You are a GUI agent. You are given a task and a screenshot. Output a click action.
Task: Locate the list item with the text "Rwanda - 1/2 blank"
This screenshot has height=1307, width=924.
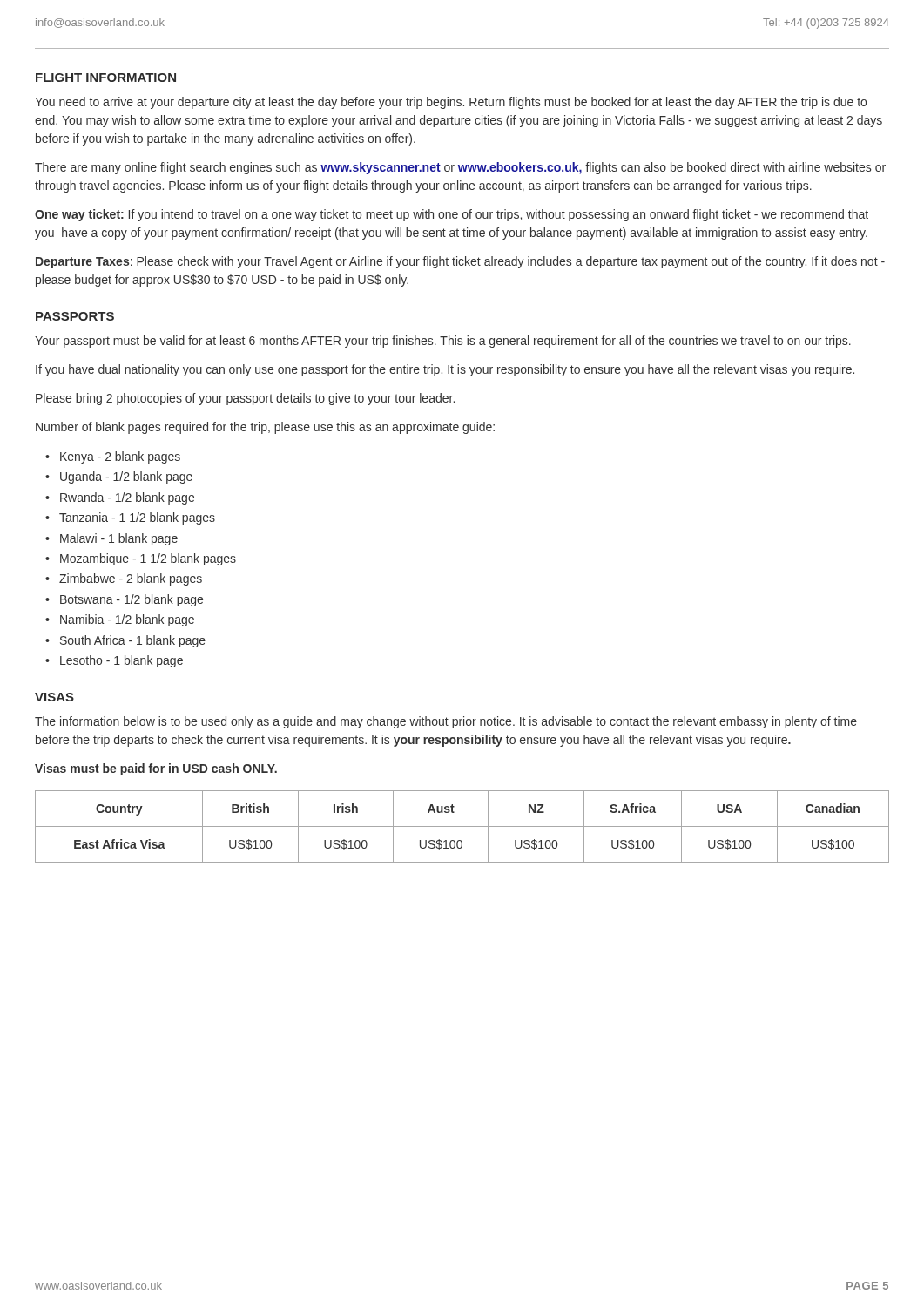tap(127, 497)
